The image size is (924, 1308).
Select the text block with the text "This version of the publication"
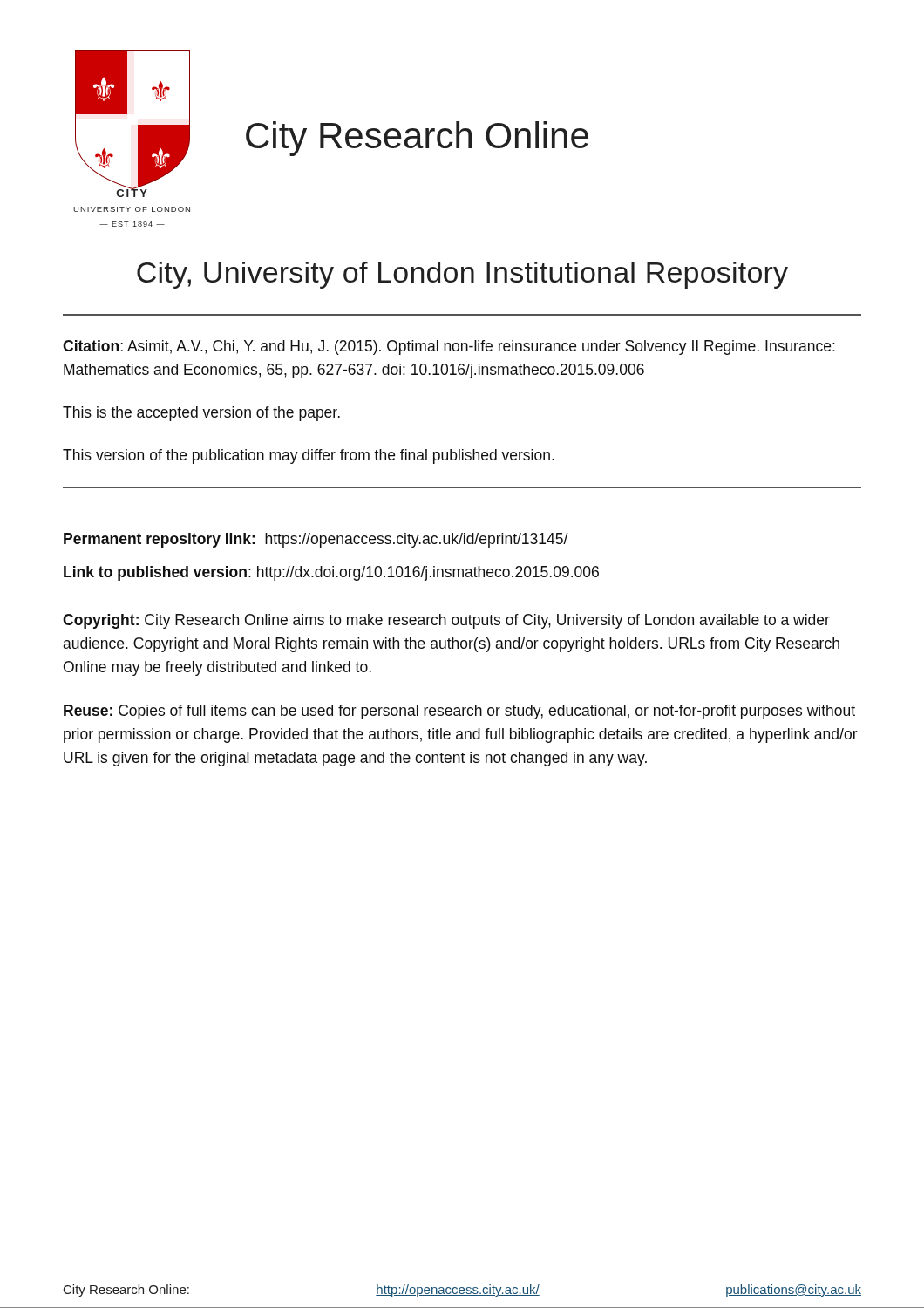pos(309,455)
